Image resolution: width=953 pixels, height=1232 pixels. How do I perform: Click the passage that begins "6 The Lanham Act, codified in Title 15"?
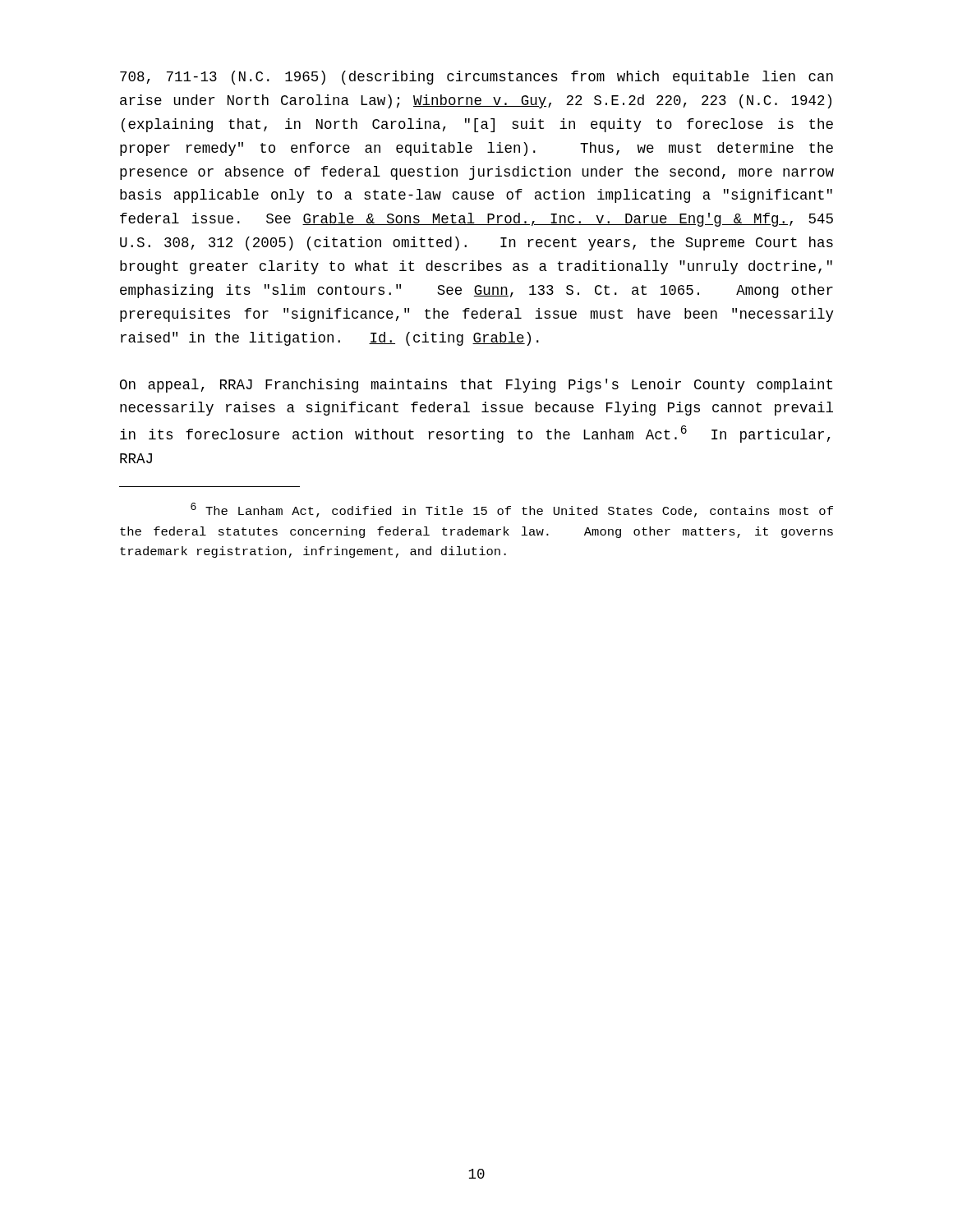(476, 531)
